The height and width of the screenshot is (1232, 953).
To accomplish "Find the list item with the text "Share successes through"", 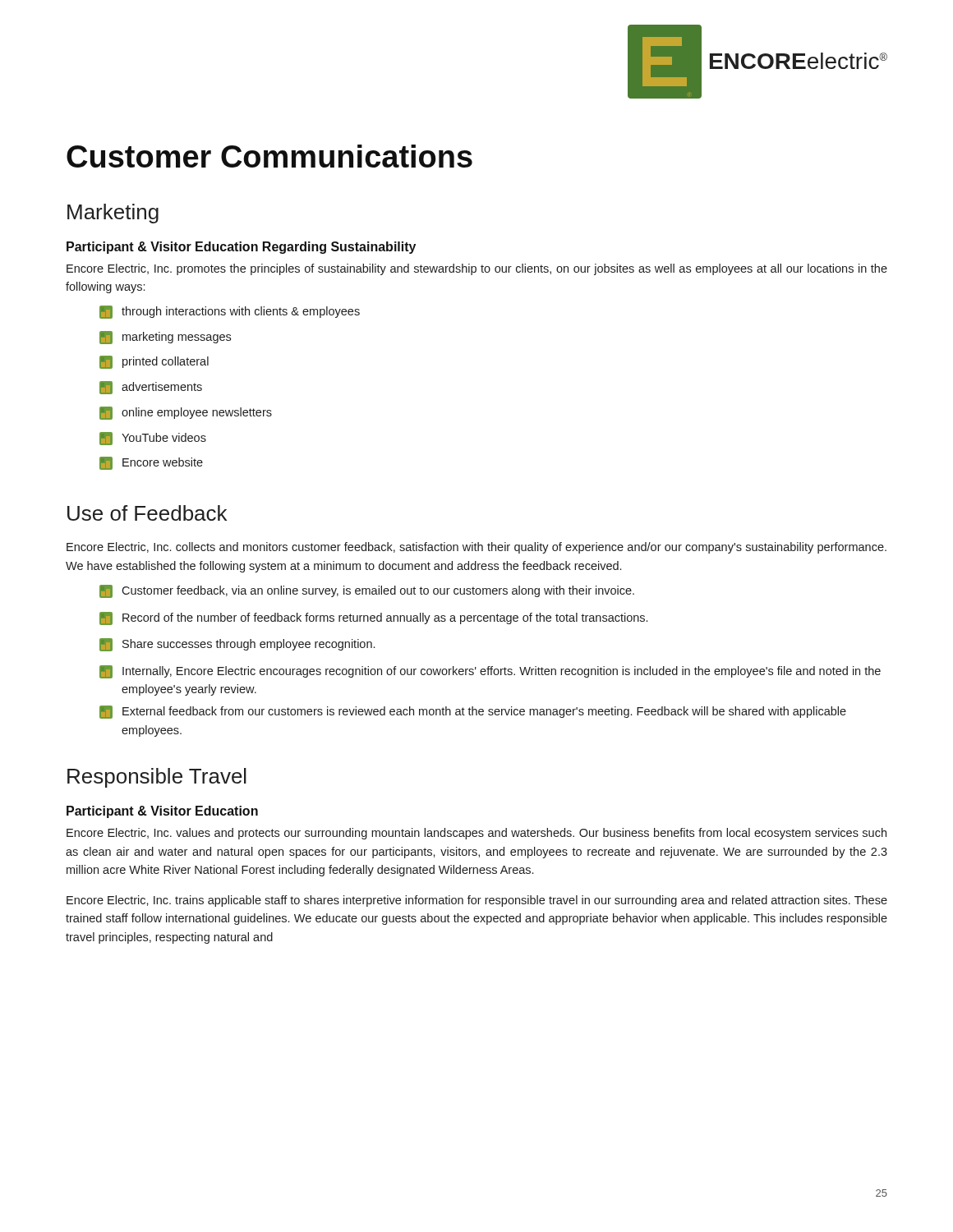I will pyautogui.click(x=237, y=645).
